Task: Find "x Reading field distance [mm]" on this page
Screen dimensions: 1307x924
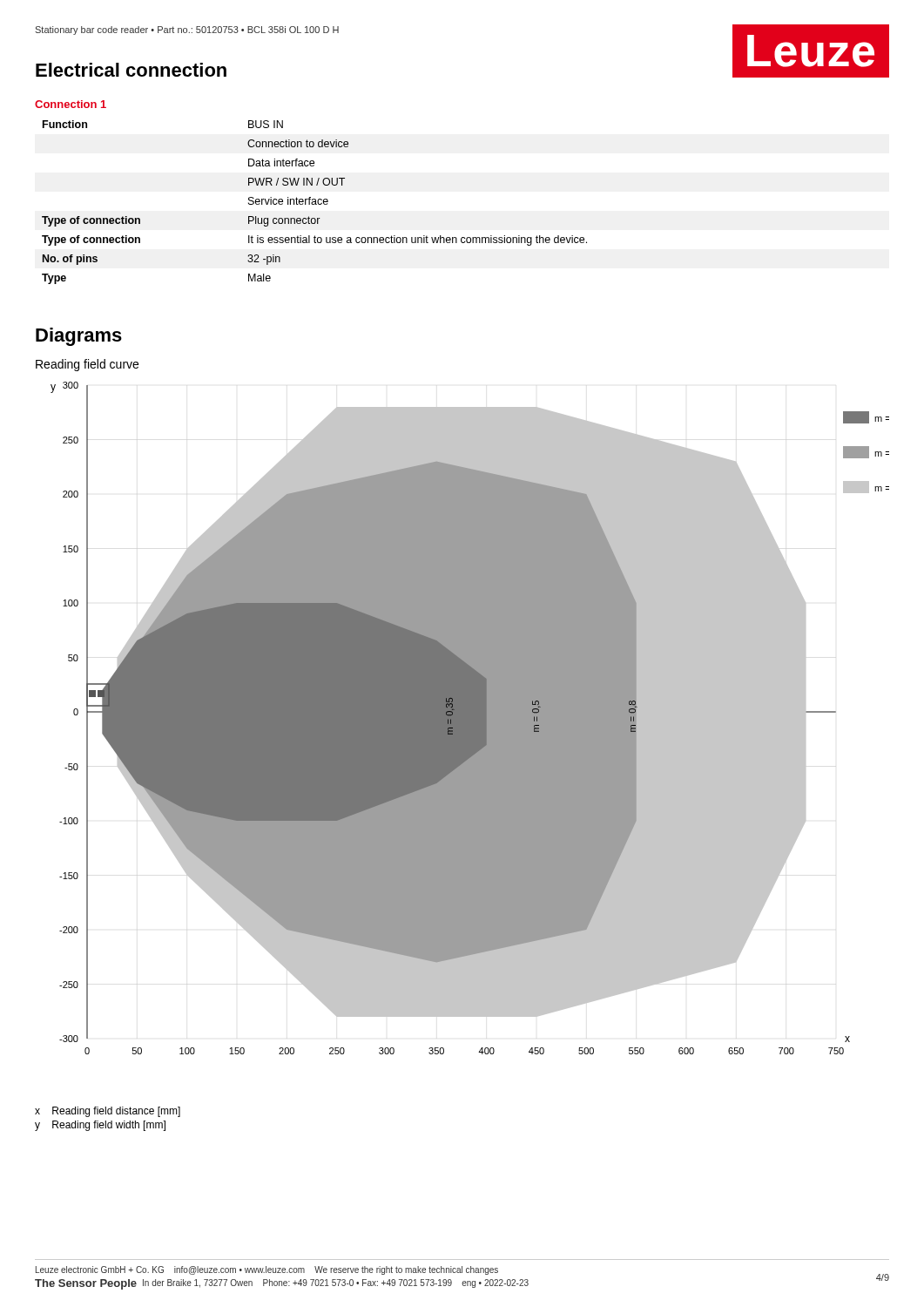Action: coord(108,1111)
